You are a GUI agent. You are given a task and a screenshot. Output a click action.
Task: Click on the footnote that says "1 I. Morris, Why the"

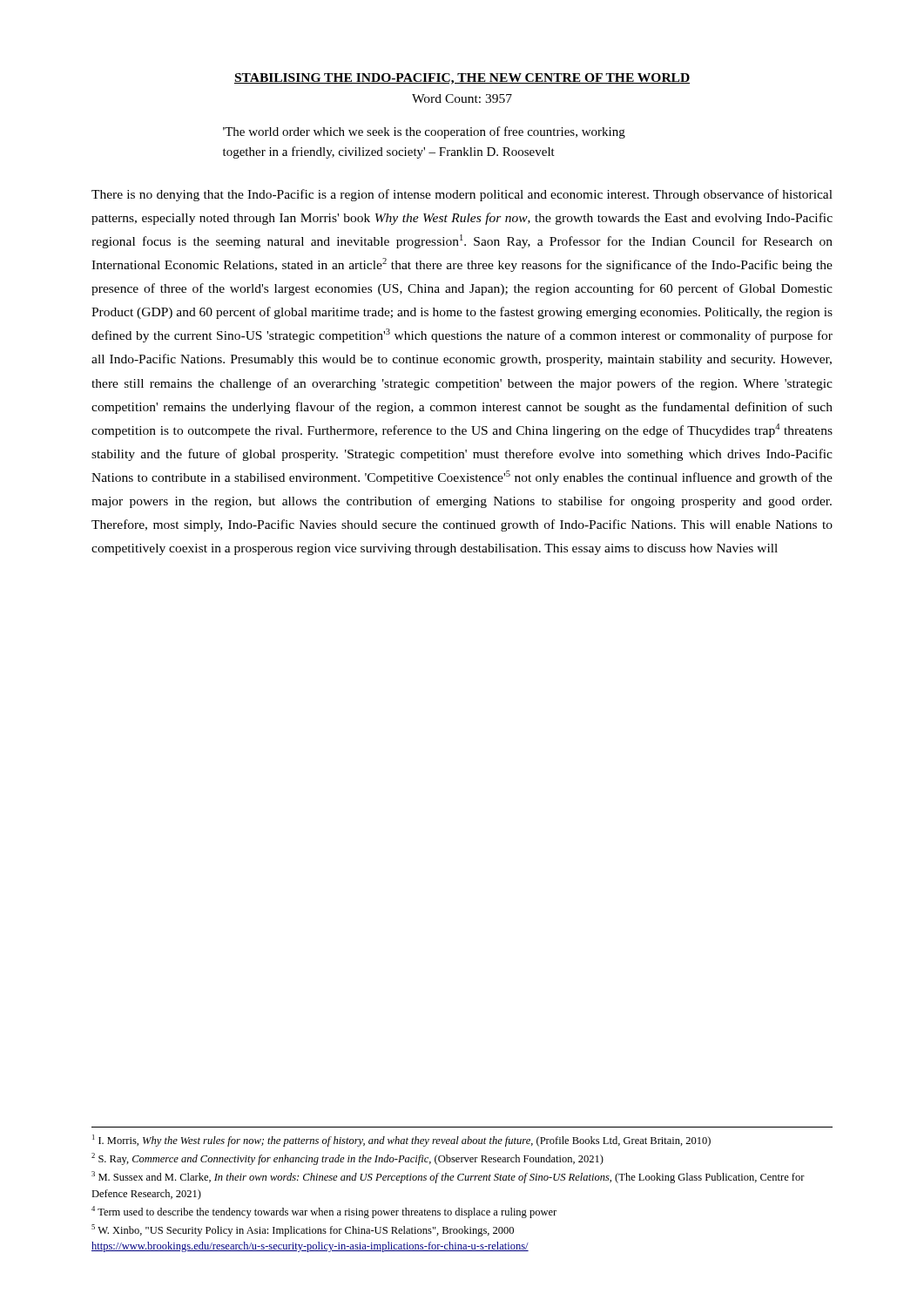(x=401, y=1140)
